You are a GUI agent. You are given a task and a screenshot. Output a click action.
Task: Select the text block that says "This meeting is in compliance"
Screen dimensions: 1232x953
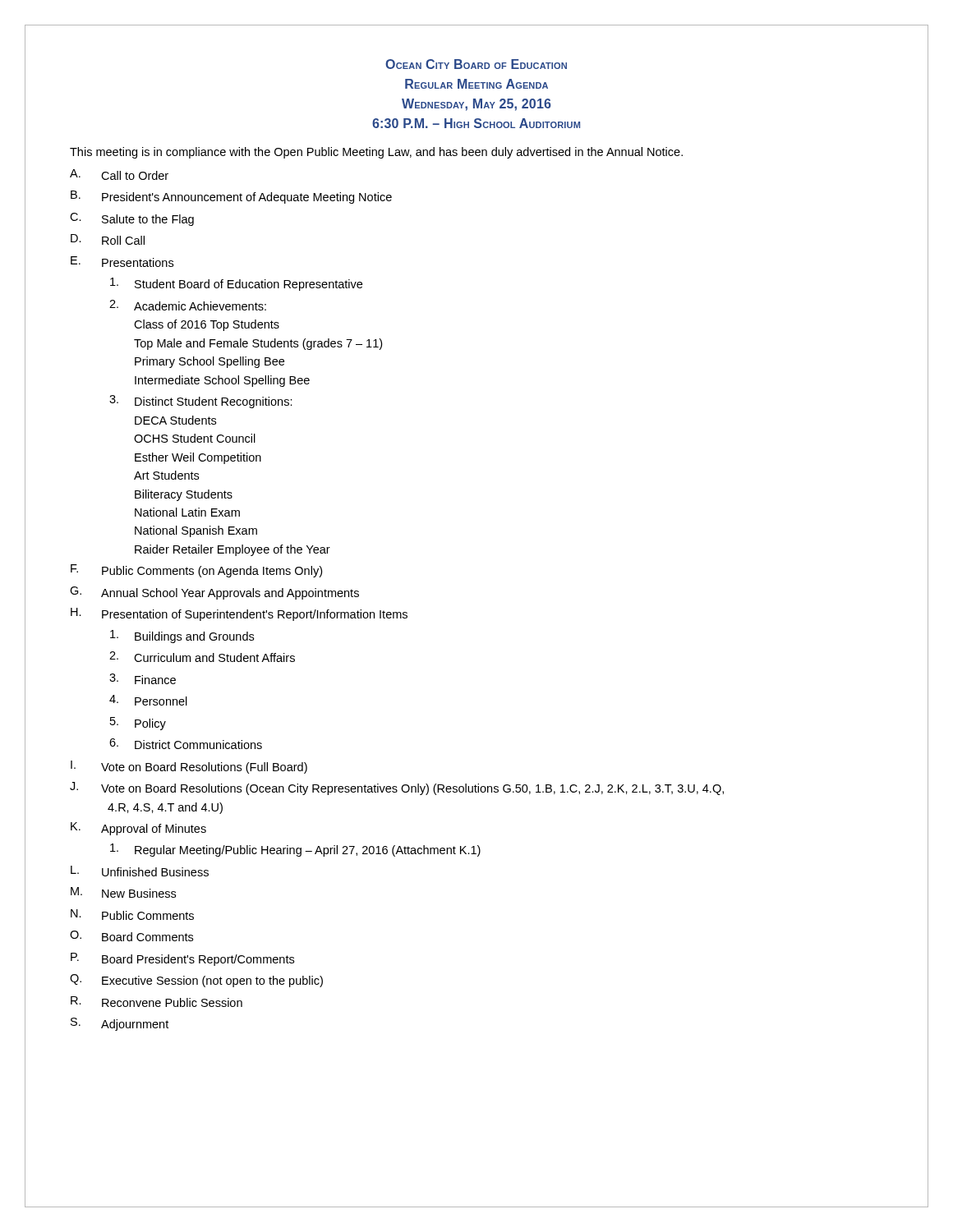(377, 152)
